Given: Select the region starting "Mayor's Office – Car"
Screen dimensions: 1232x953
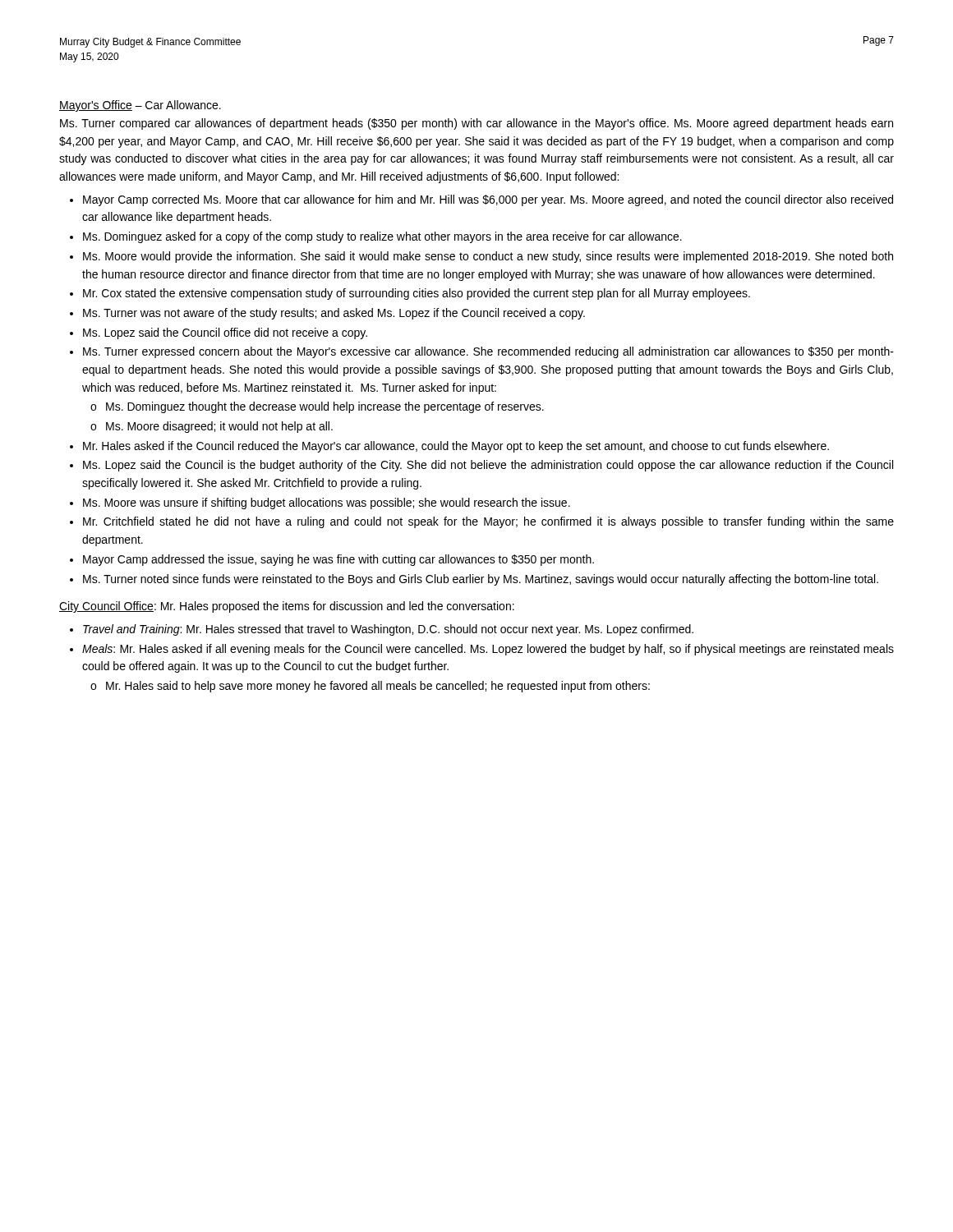Looking at the screenshot, I should 140,105.
